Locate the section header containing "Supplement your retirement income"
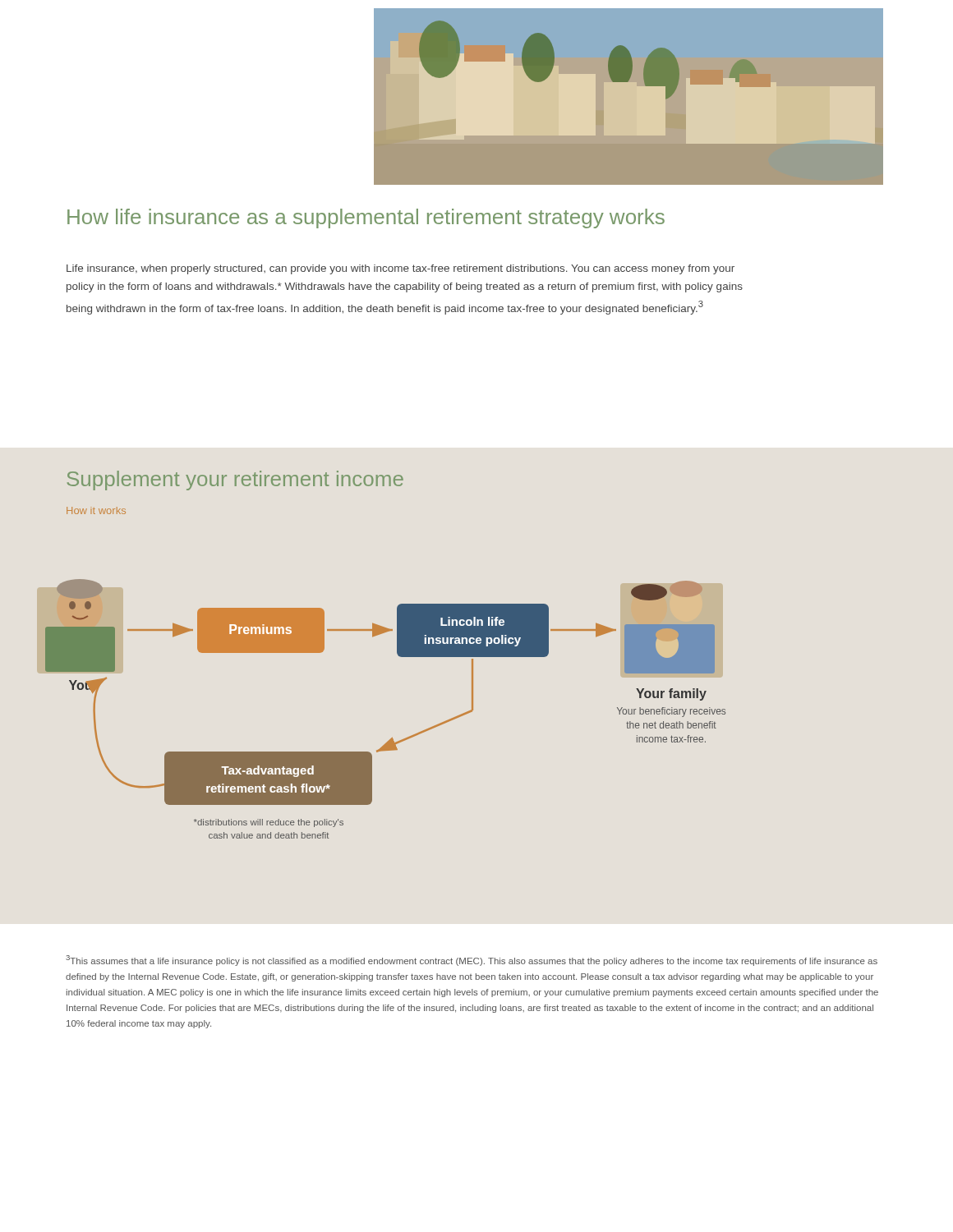953x1232 pixels. point(235,479)
